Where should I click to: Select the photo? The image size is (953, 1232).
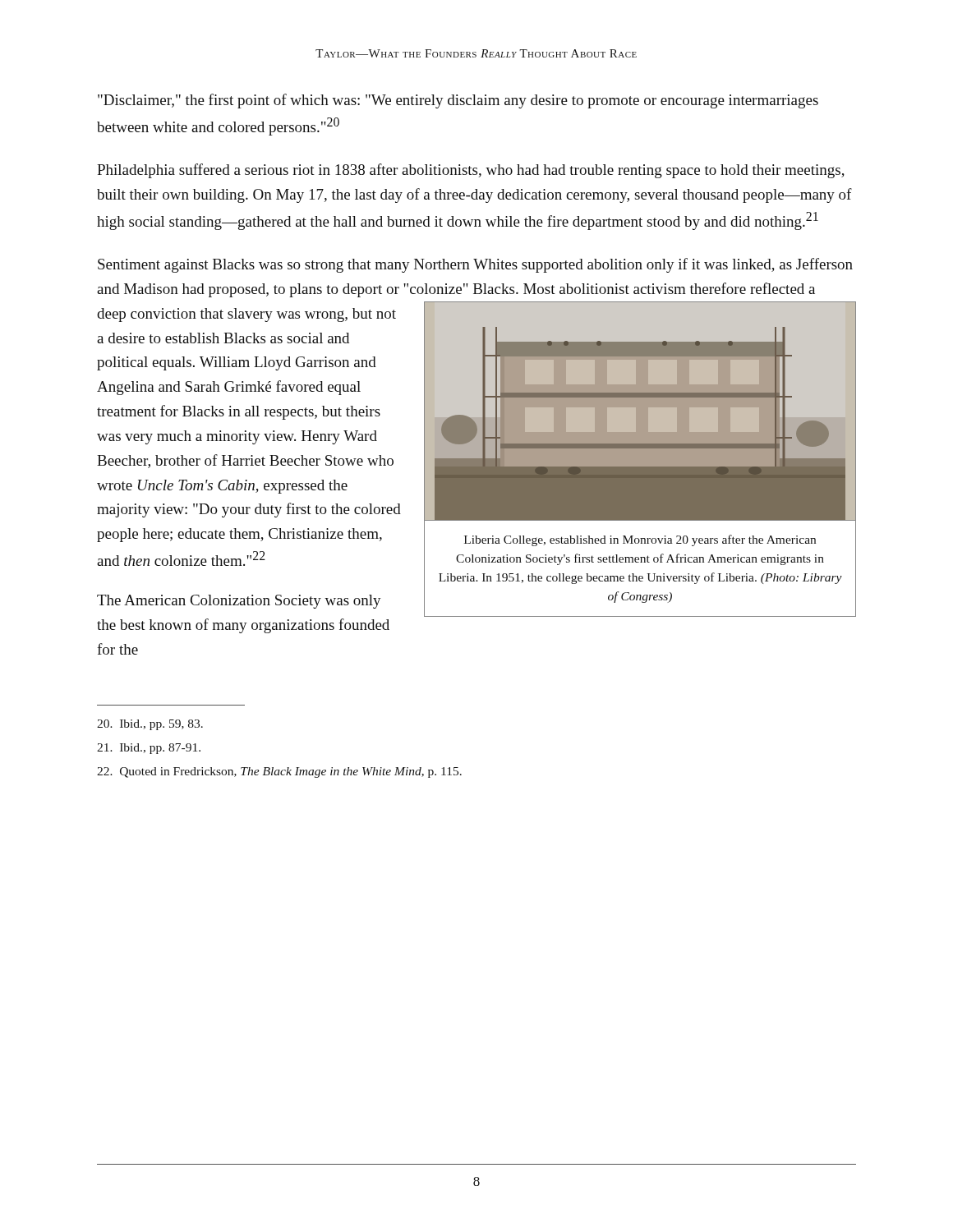click(x=640, y=411)
